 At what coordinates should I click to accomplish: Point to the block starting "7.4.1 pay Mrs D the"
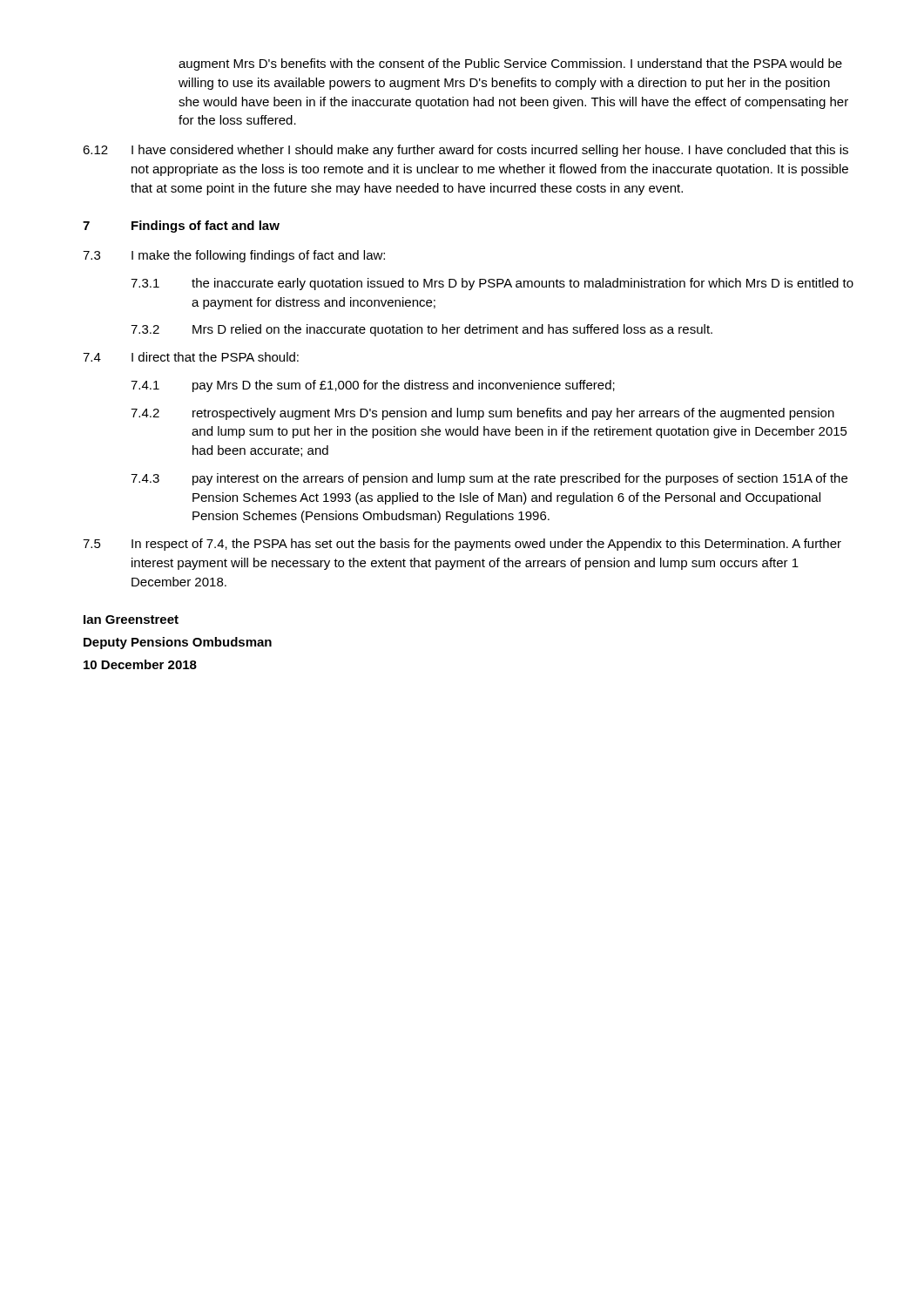(x=492, y=385)
